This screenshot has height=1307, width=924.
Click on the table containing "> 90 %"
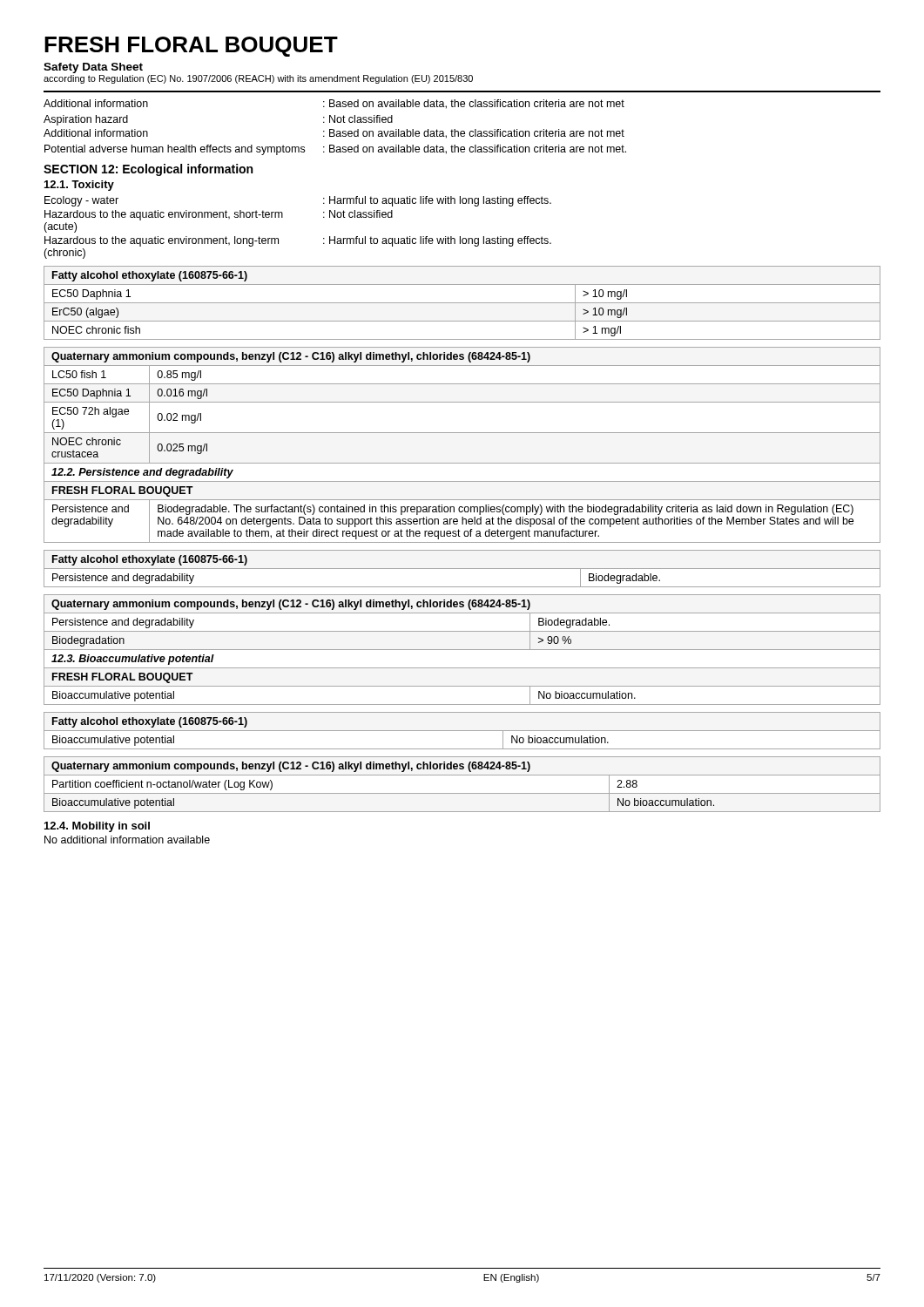[462, 650]
